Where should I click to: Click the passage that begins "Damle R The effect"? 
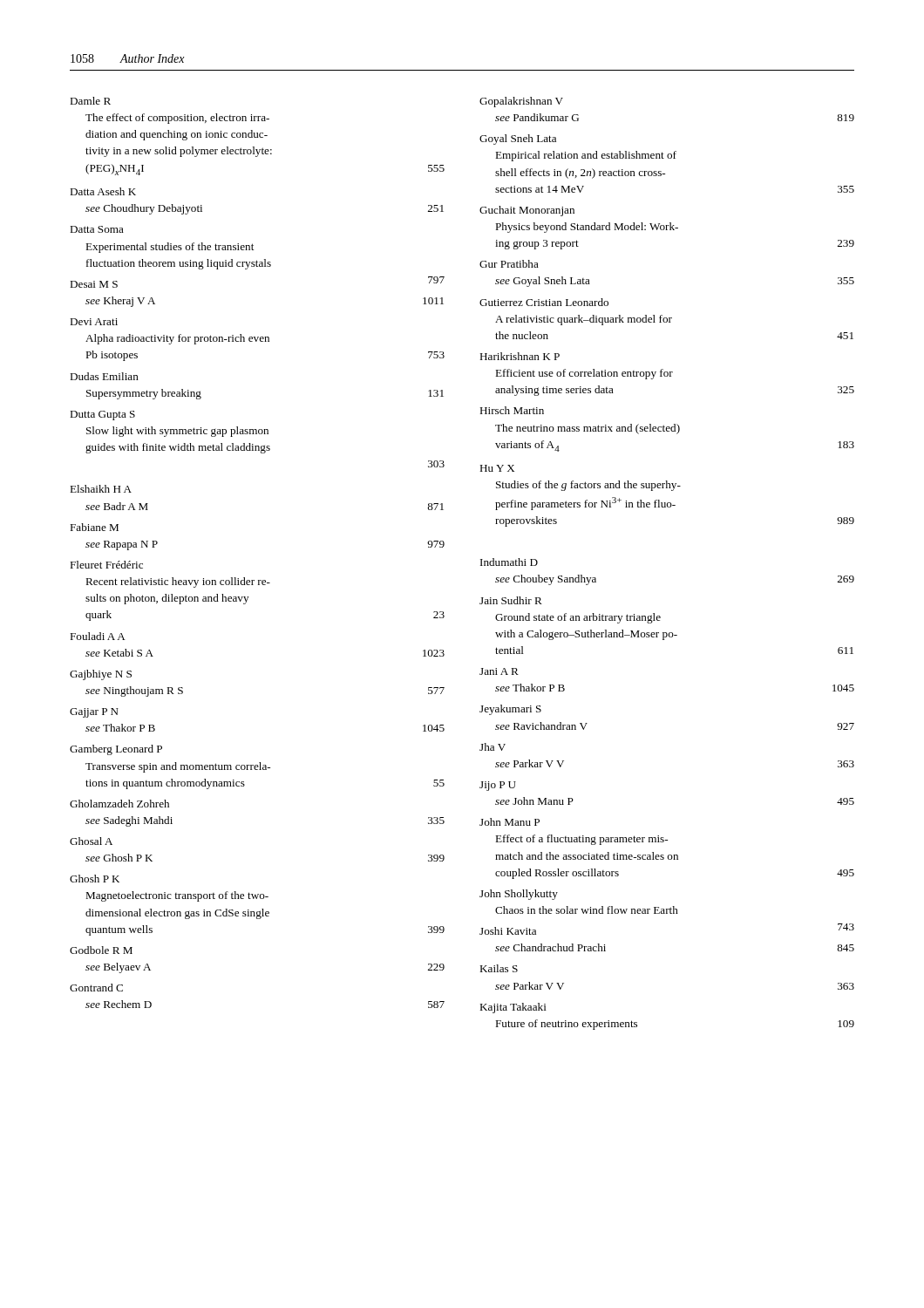90,101
